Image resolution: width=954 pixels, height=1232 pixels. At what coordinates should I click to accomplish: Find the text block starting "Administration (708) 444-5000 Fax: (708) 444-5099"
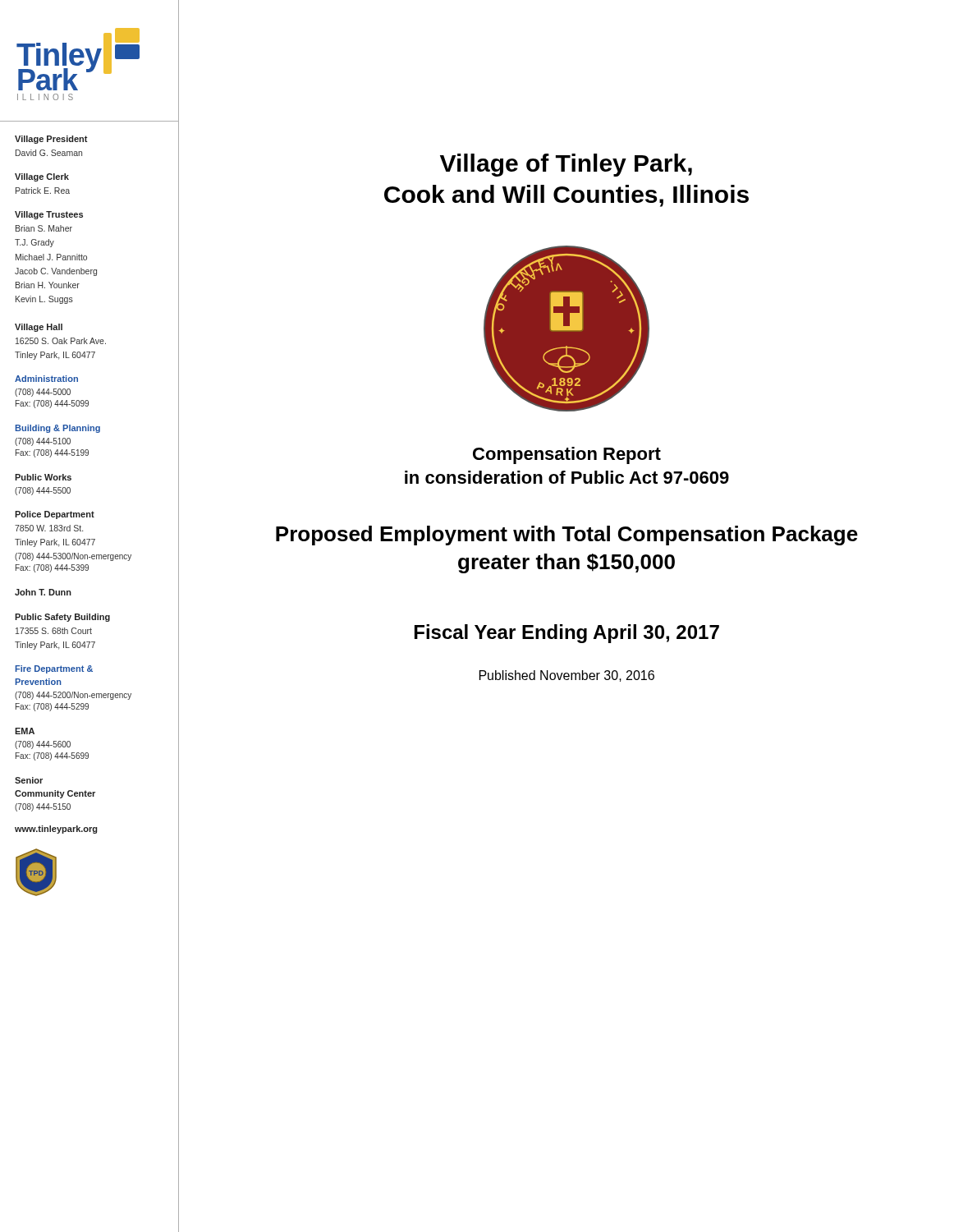(x=89, y=392)
